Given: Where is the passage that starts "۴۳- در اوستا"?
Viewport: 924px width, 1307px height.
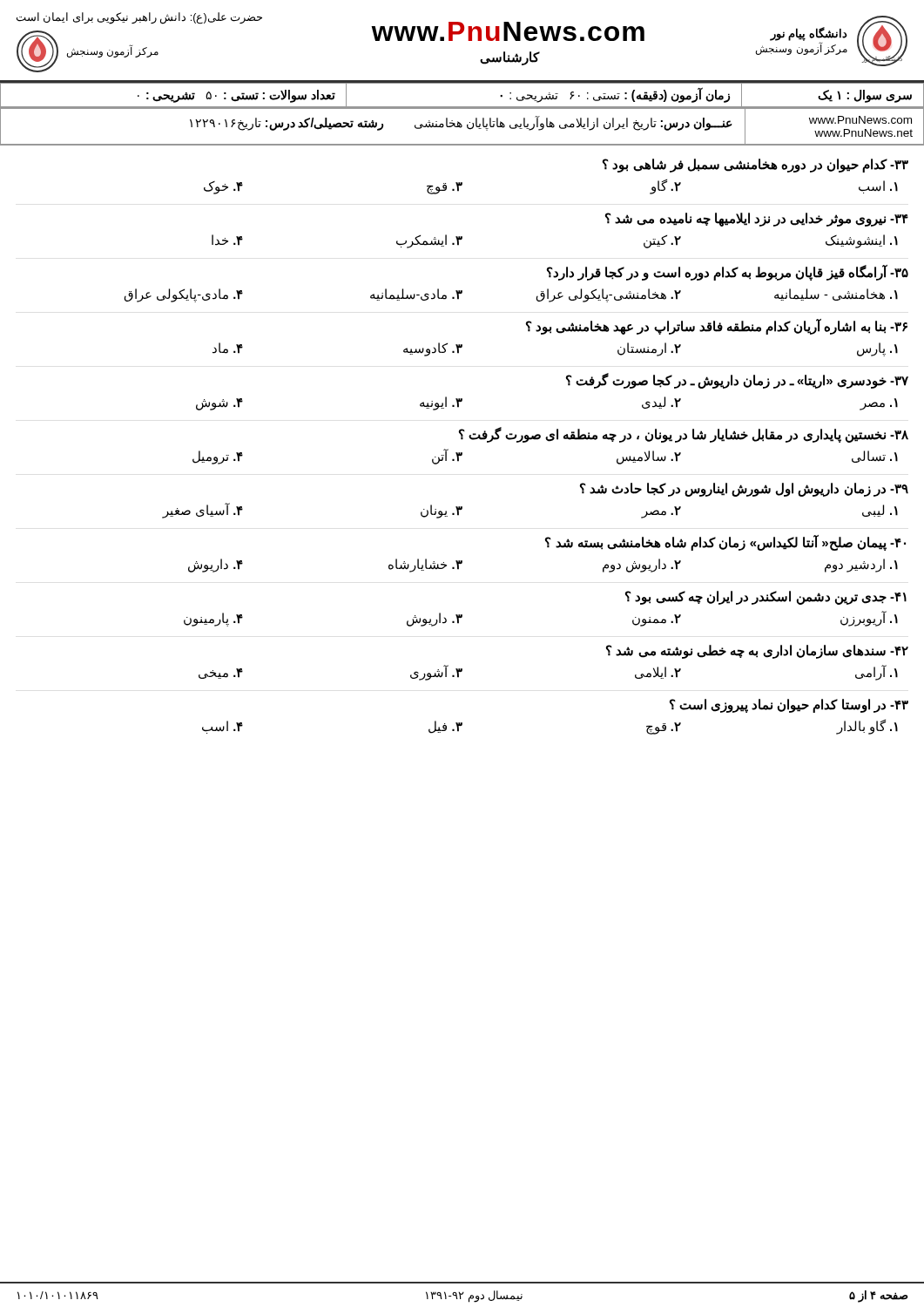Looking at the screenshot, I should (x=462, y=714).
